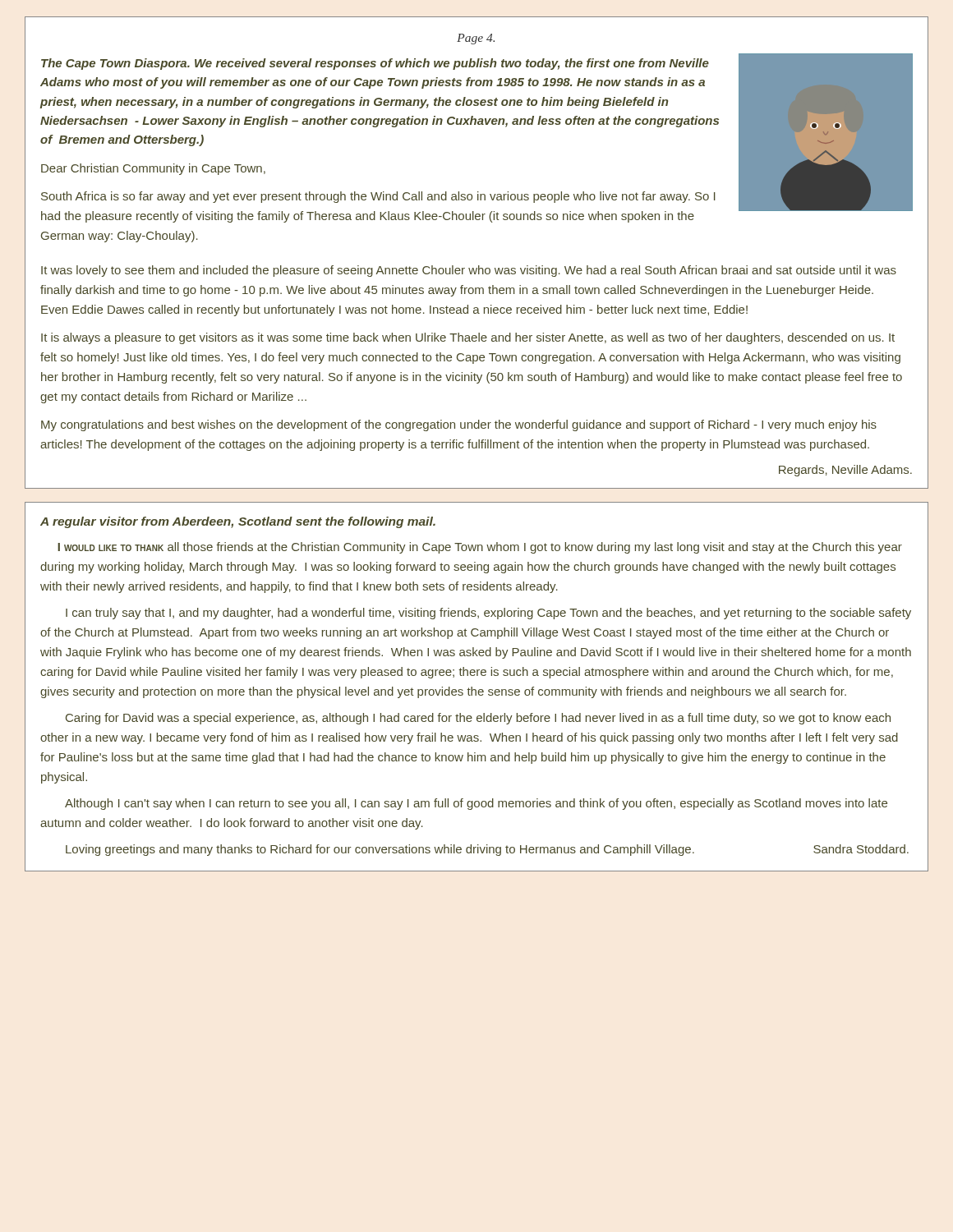
Task: Find the photo
Action: (826, 132)
